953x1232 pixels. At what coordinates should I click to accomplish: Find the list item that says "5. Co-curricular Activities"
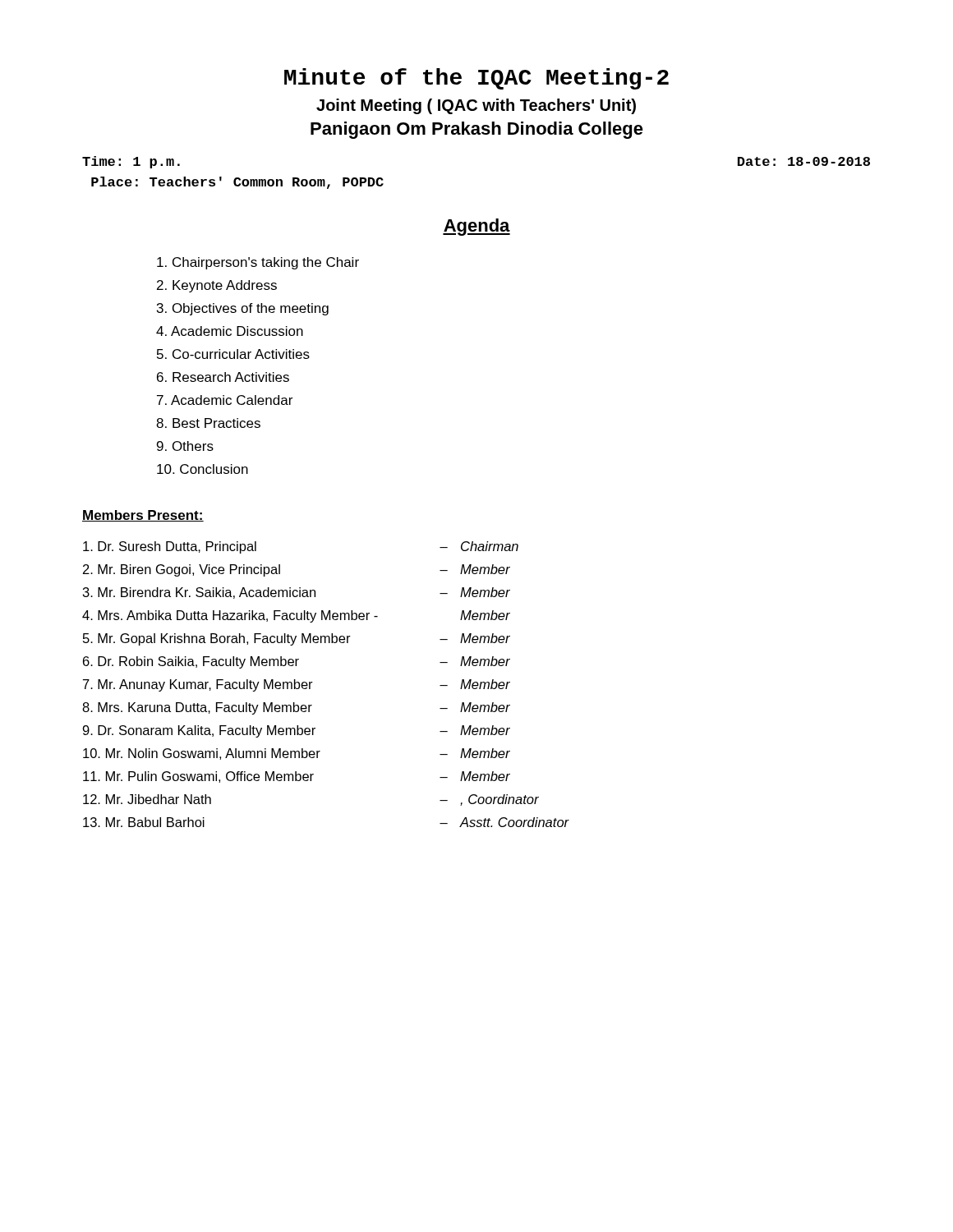pyautogui.click(x=233, y=354)
